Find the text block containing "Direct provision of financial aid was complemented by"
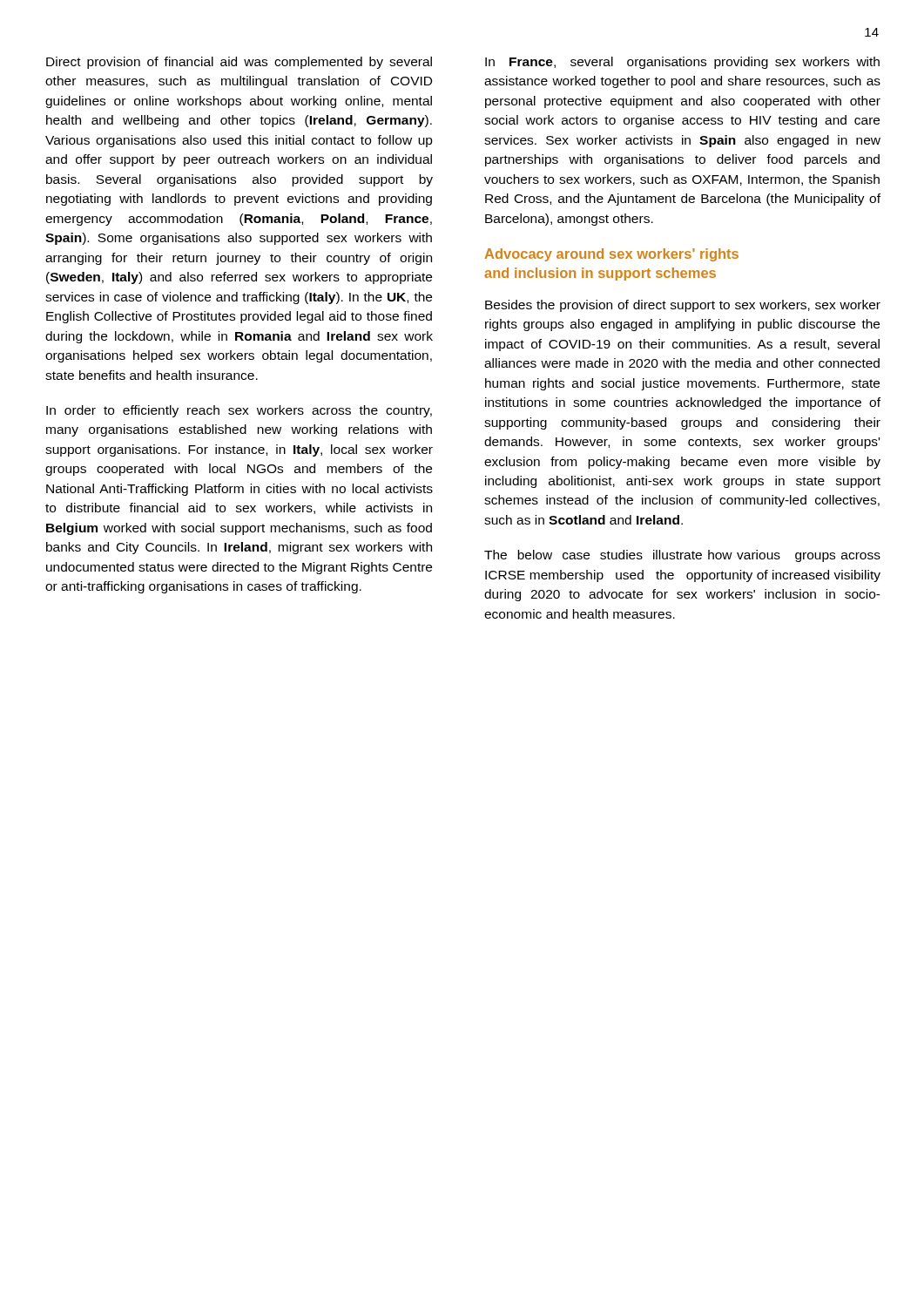The height and width of the screenshot is (1307, 924). coord(239,218)
